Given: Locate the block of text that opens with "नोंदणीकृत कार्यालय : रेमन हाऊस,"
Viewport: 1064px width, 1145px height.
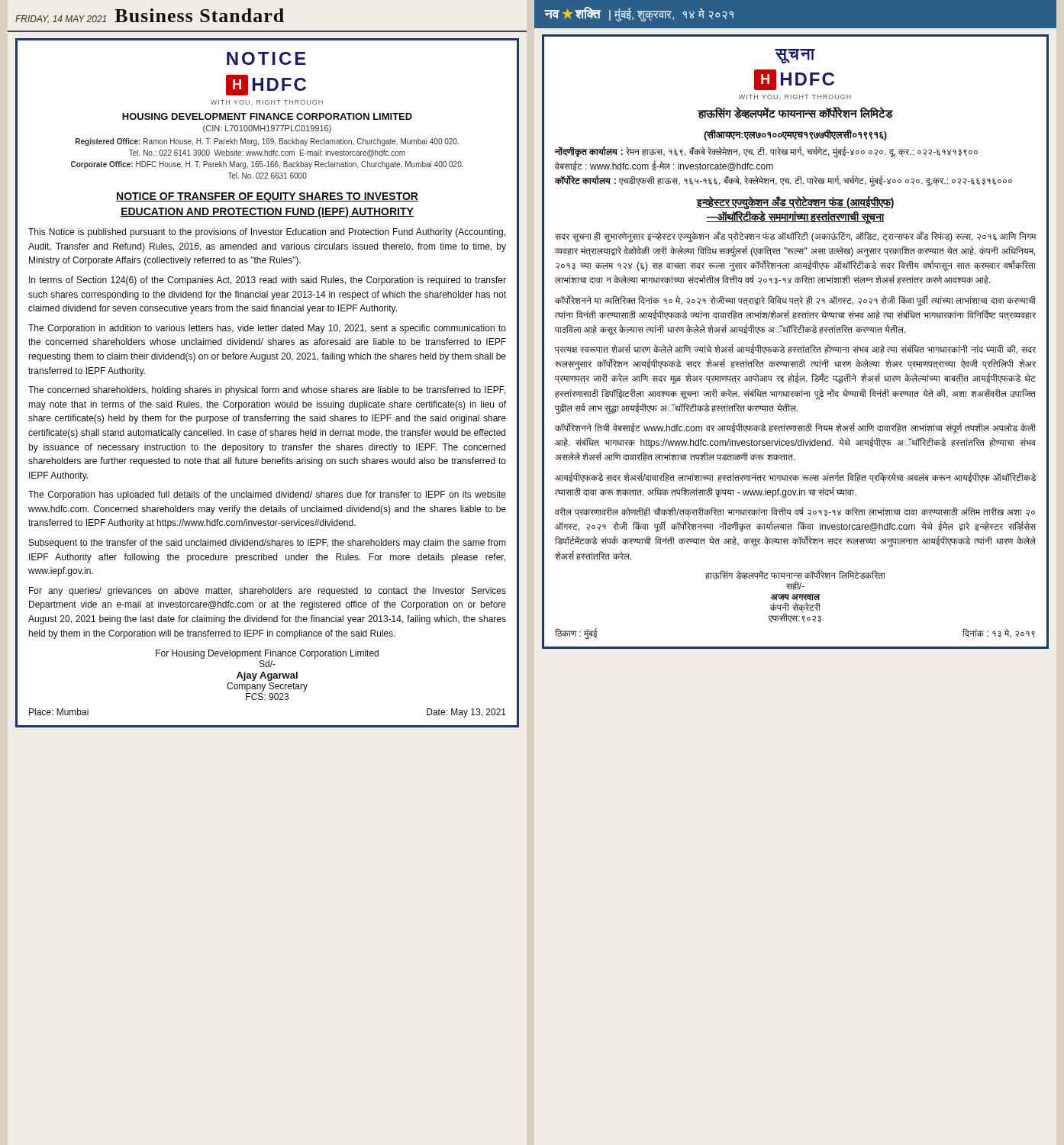Looking at the screenshot, I should pos(784,167).
